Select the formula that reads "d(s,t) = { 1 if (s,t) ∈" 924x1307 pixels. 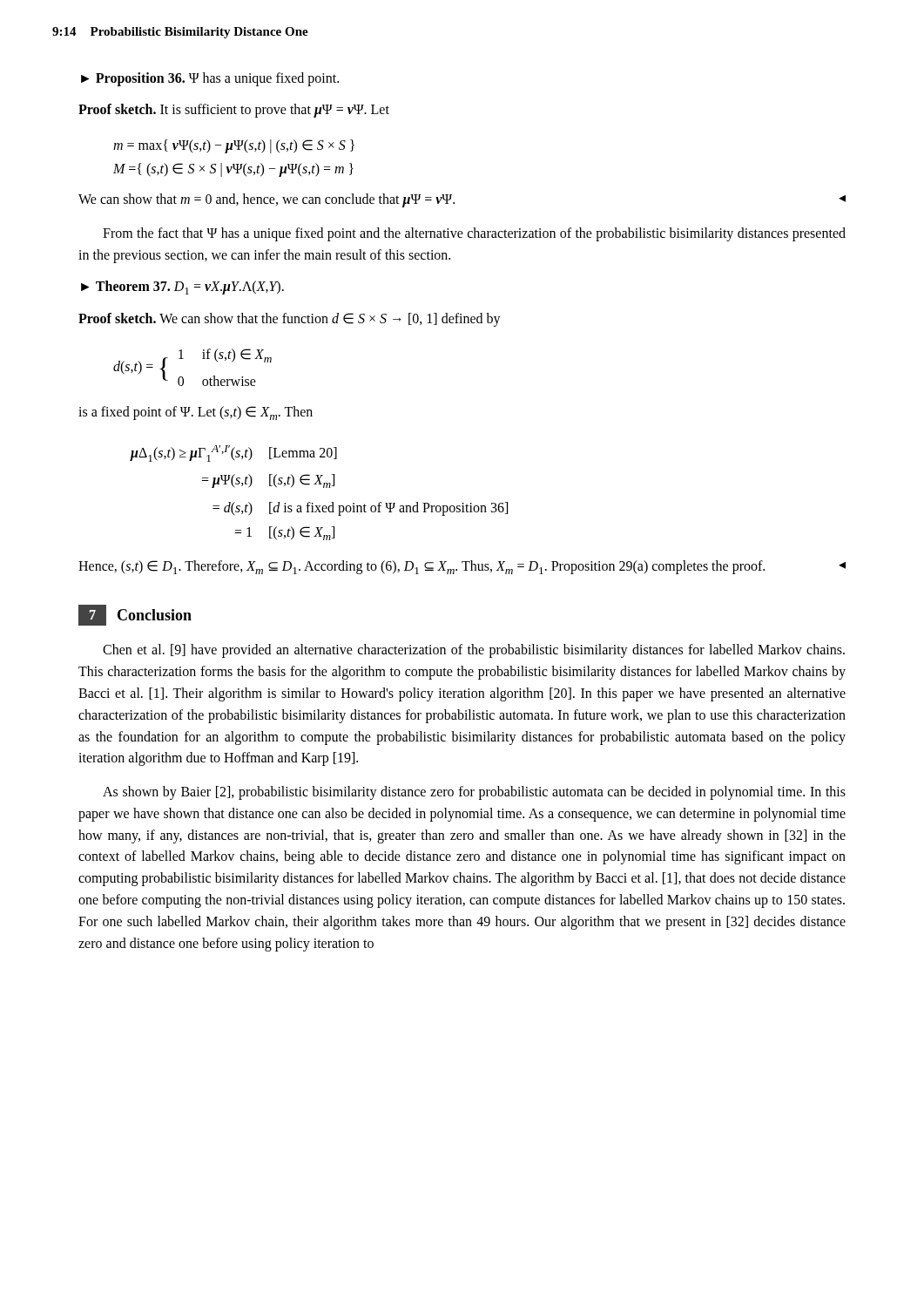coord(193,368)
